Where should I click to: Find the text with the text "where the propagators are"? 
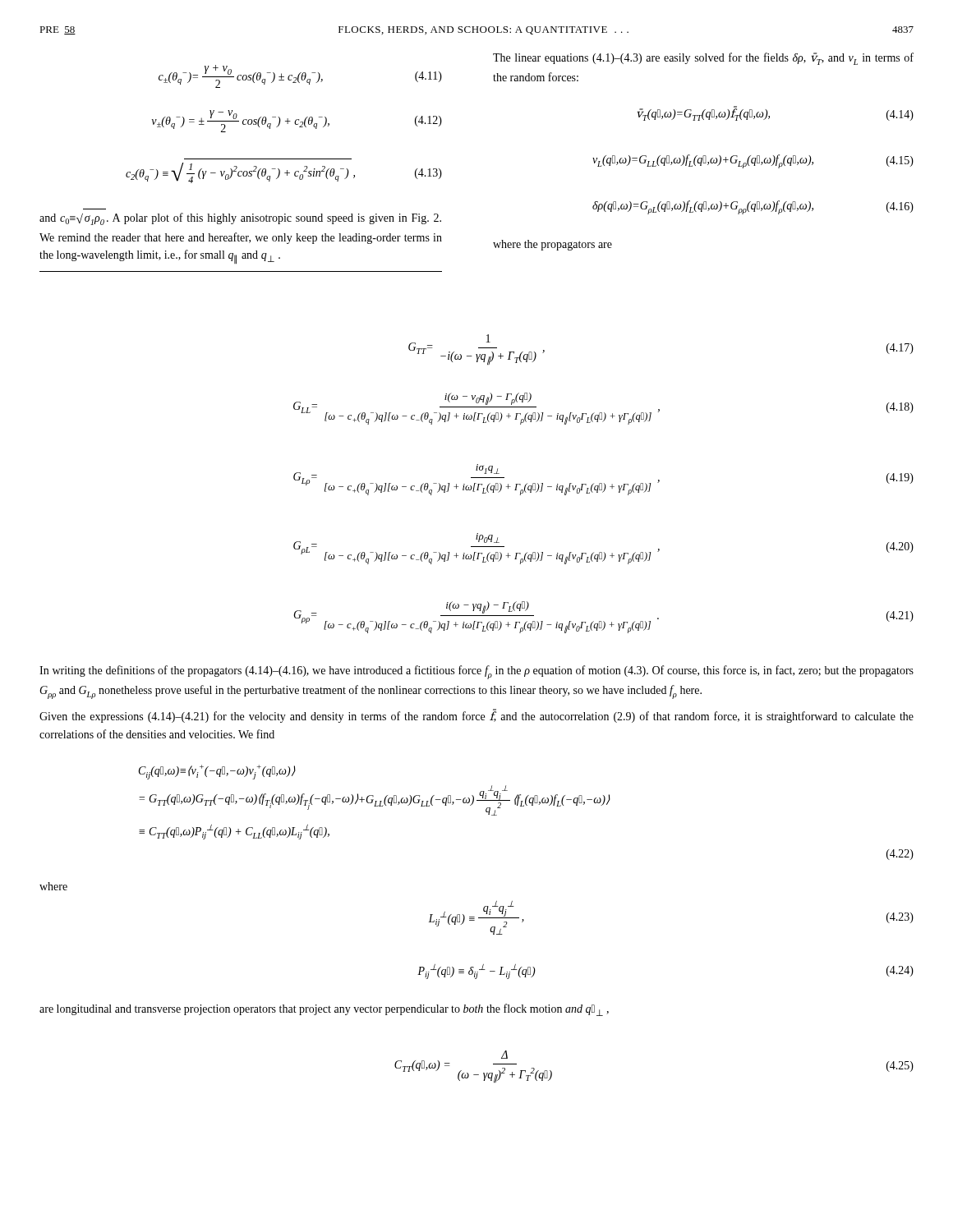(552, 244)
